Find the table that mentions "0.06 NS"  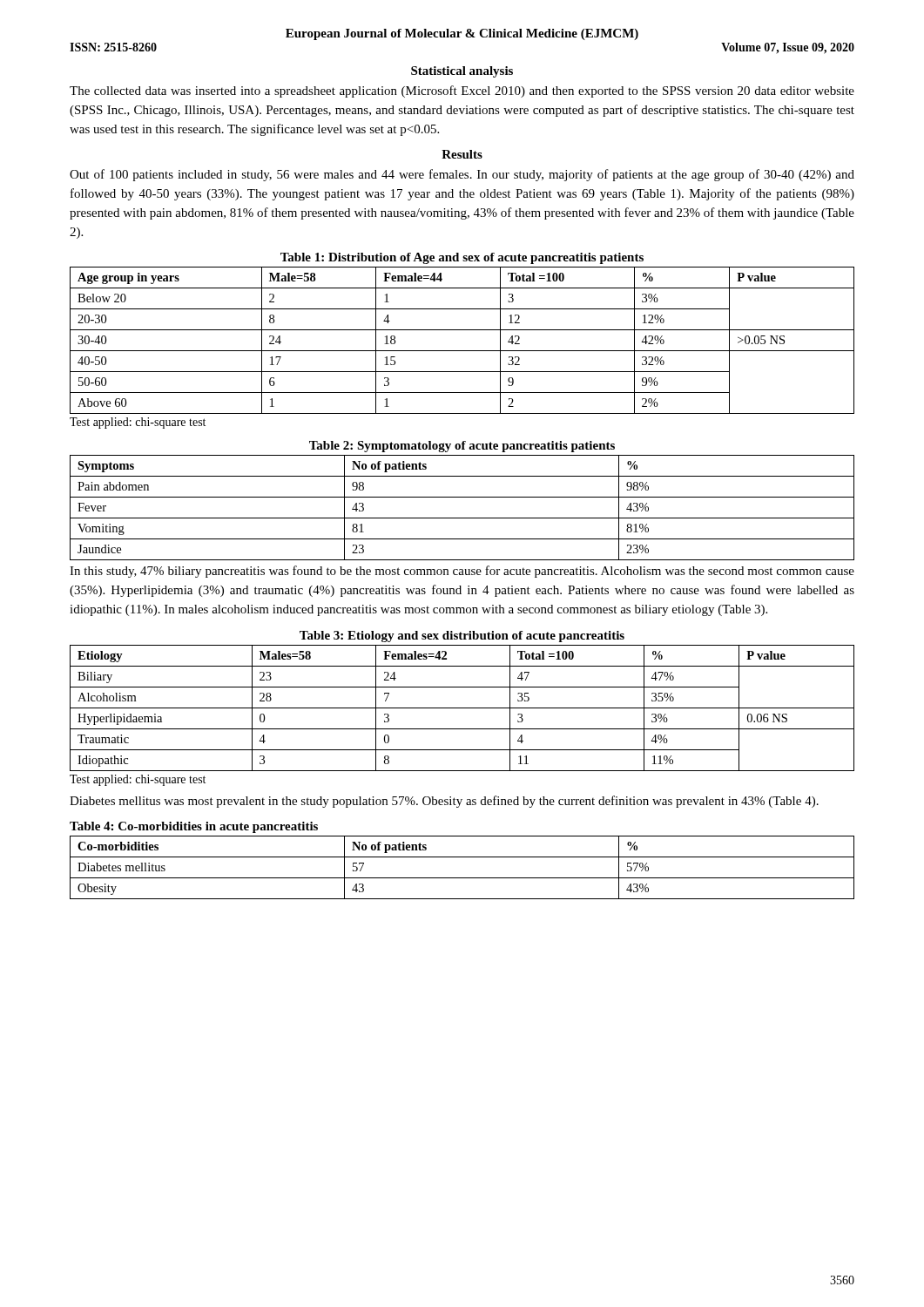click(462, 708)
